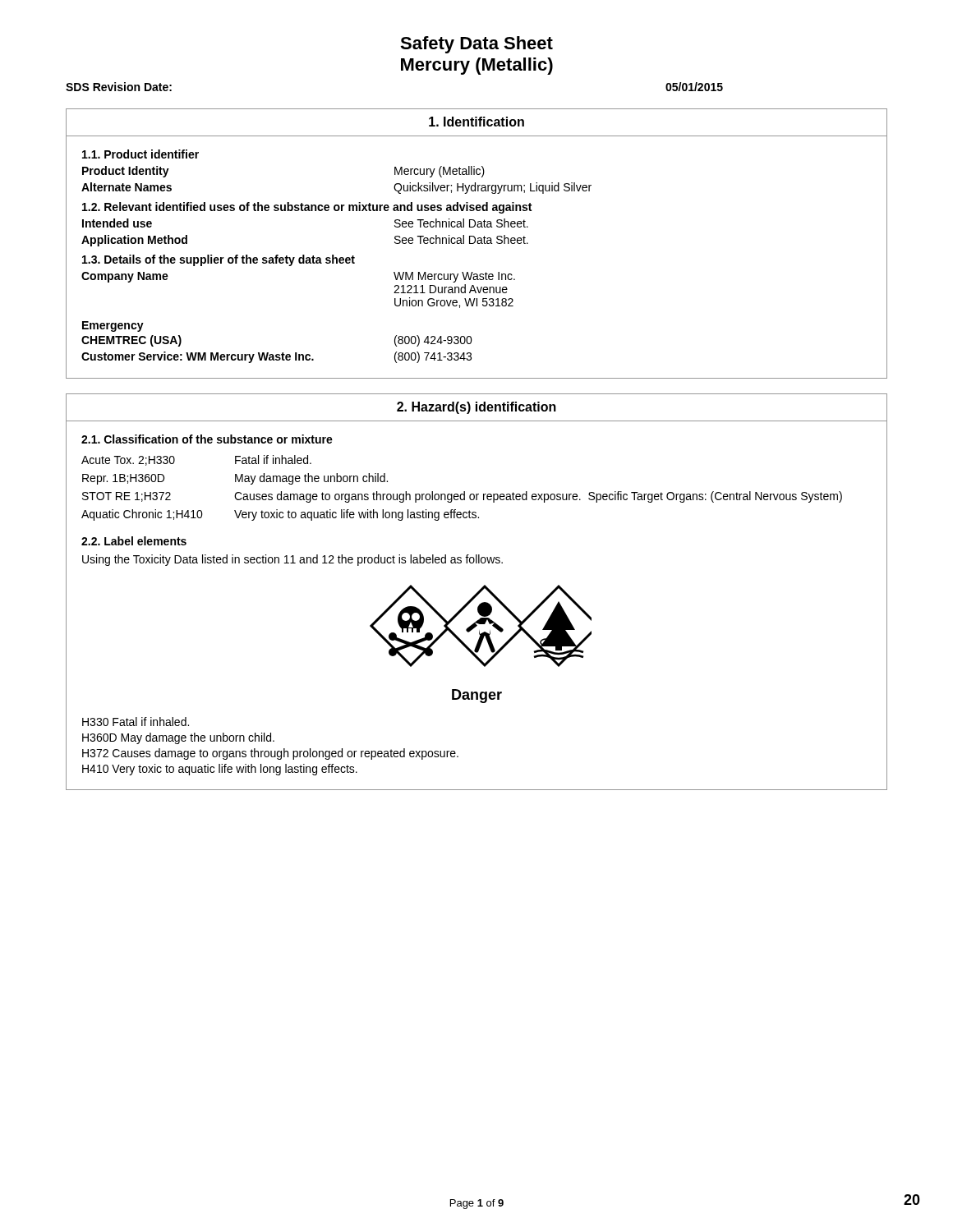Find the block starting "3. Details of"
953x1232 pixels.
coord(218,260)
